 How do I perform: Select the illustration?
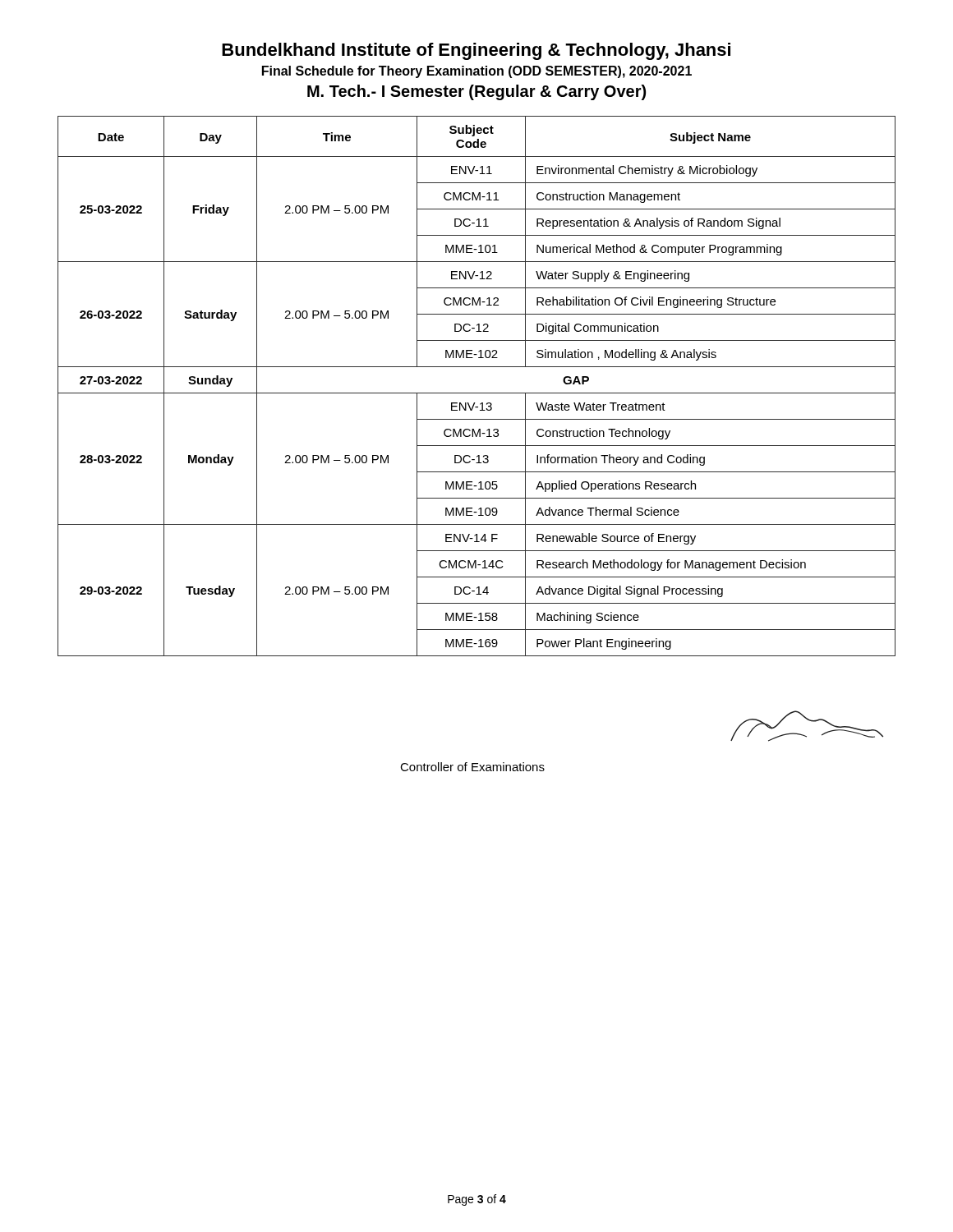point(805,724)
